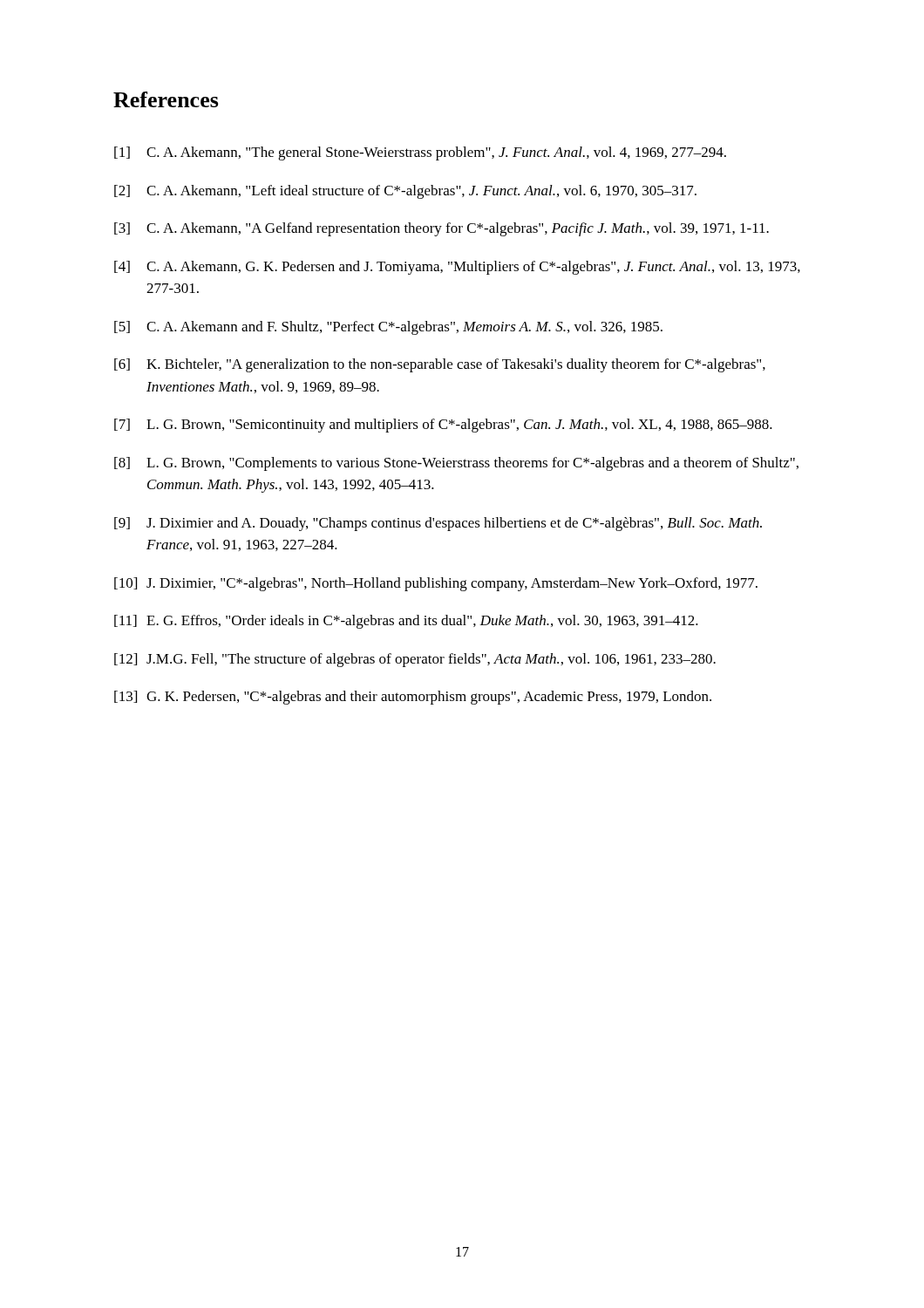The width and height of the screenshot is (924, 1308).
Task: Locate the passage starting "[2] C. A. Akemann, "Left ideal structure"
Action: coord(462,190)
